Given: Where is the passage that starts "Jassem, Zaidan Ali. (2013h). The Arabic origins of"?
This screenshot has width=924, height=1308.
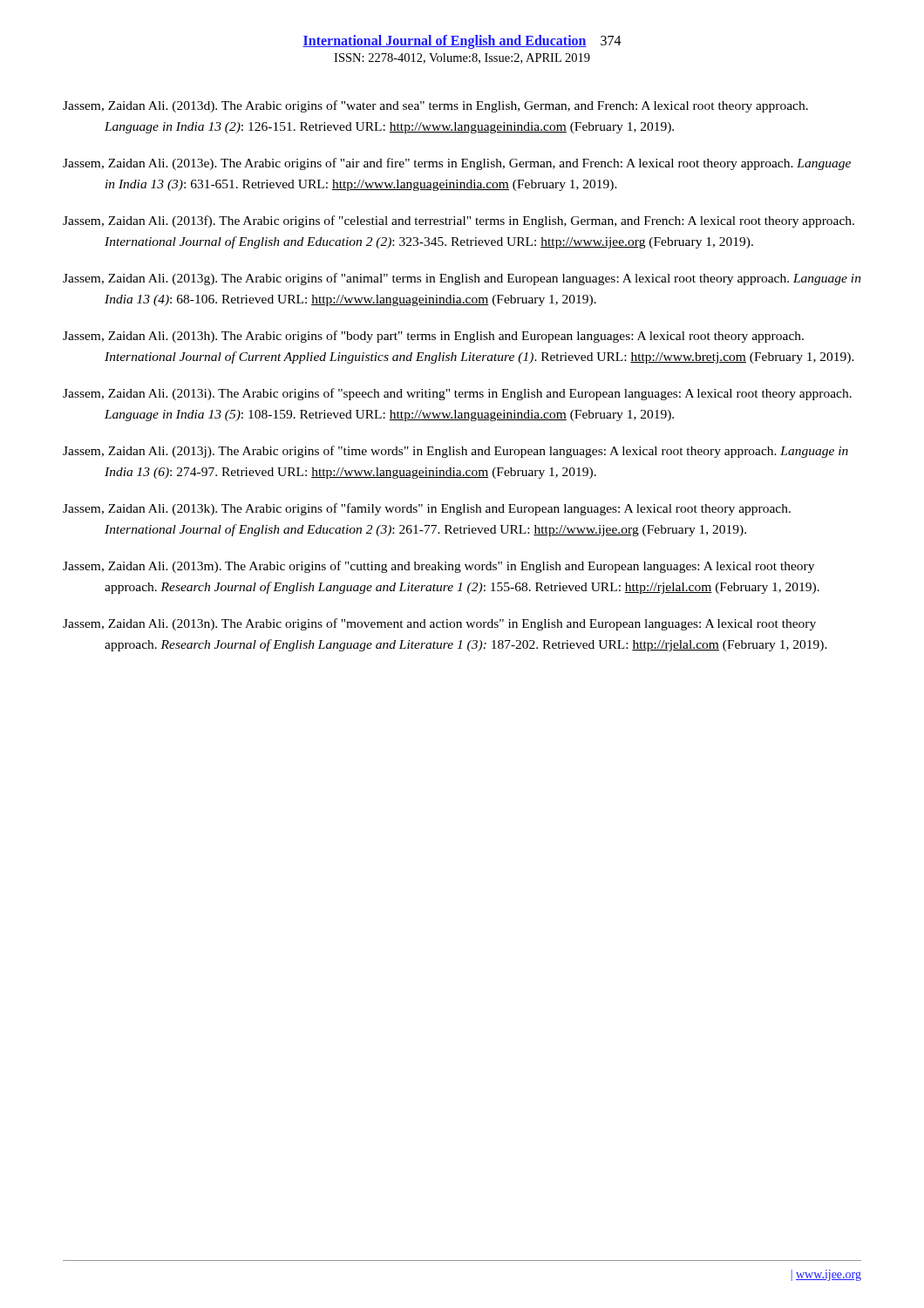Looking at the screenshot, I should tap(459, 346).
